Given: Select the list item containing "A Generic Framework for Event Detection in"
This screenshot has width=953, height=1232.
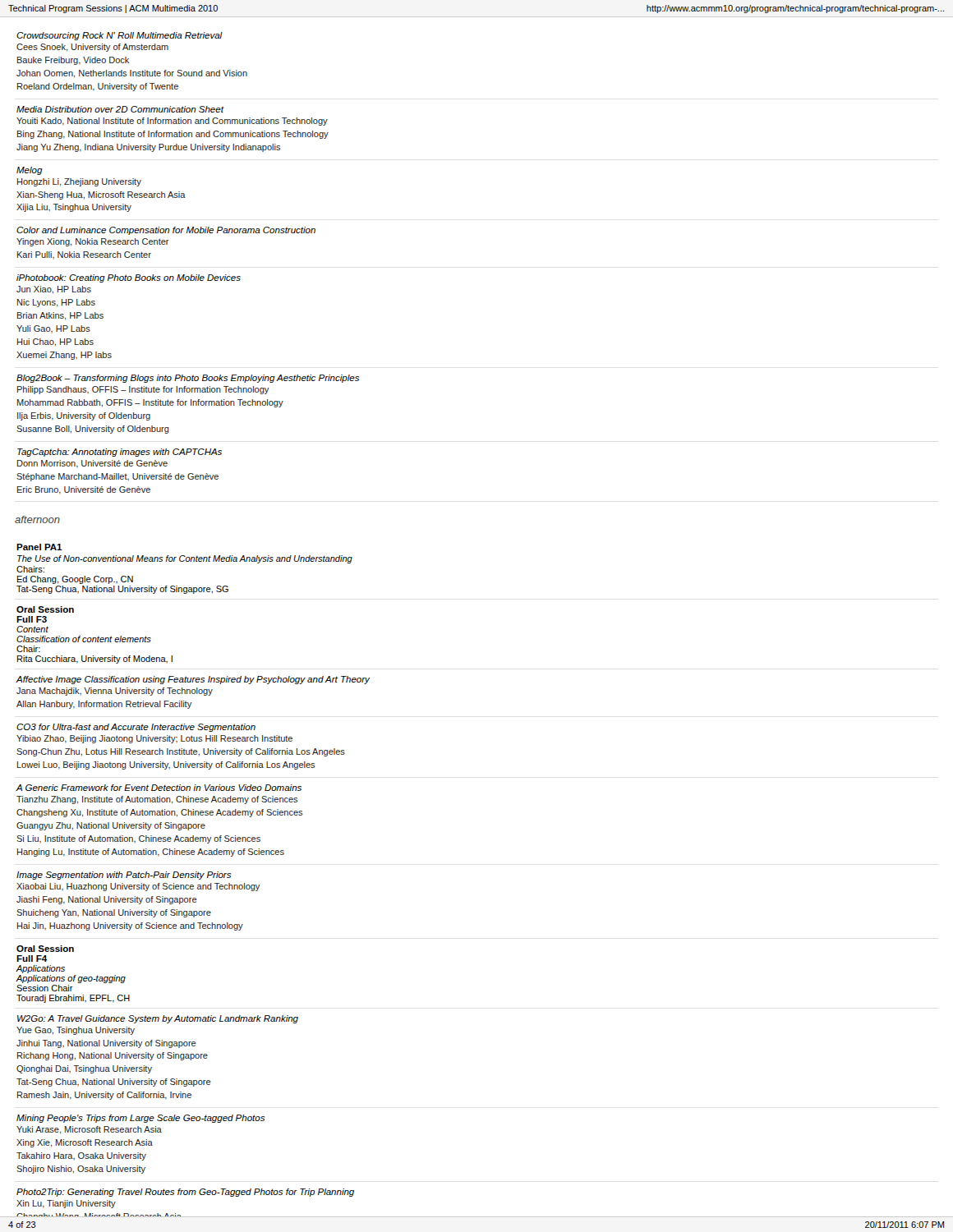Looking at the screenshot, I should tap(159, 788).
